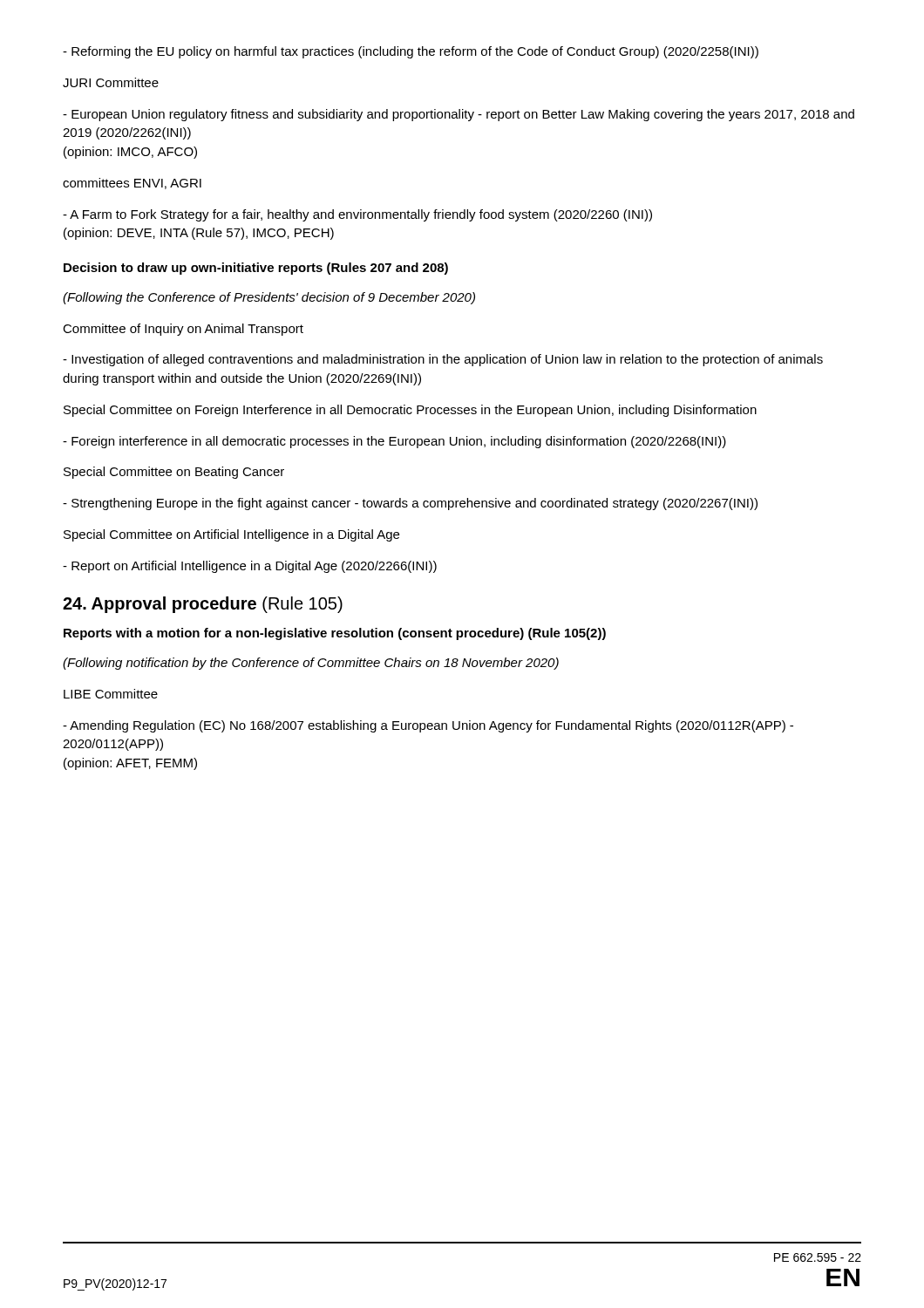The width and height of the screenshot is (924, 1308).
Task: Point to the region starting "Foreign interference in"
Action: click(x=395, y=440)
